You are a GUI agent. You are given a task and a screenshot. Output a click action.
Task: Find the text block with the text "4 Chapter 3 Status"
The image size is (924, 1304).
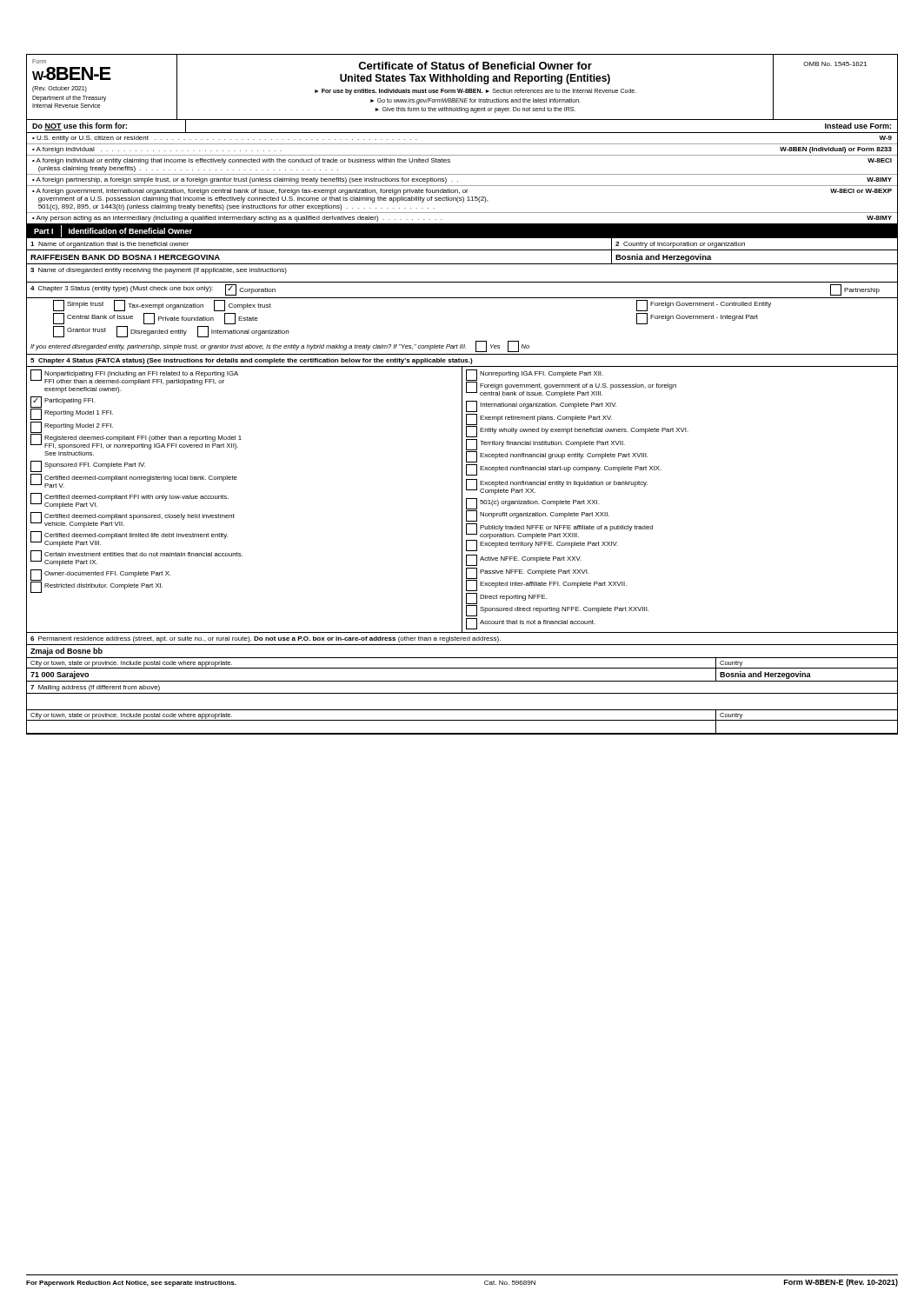[x=125, y=290]
